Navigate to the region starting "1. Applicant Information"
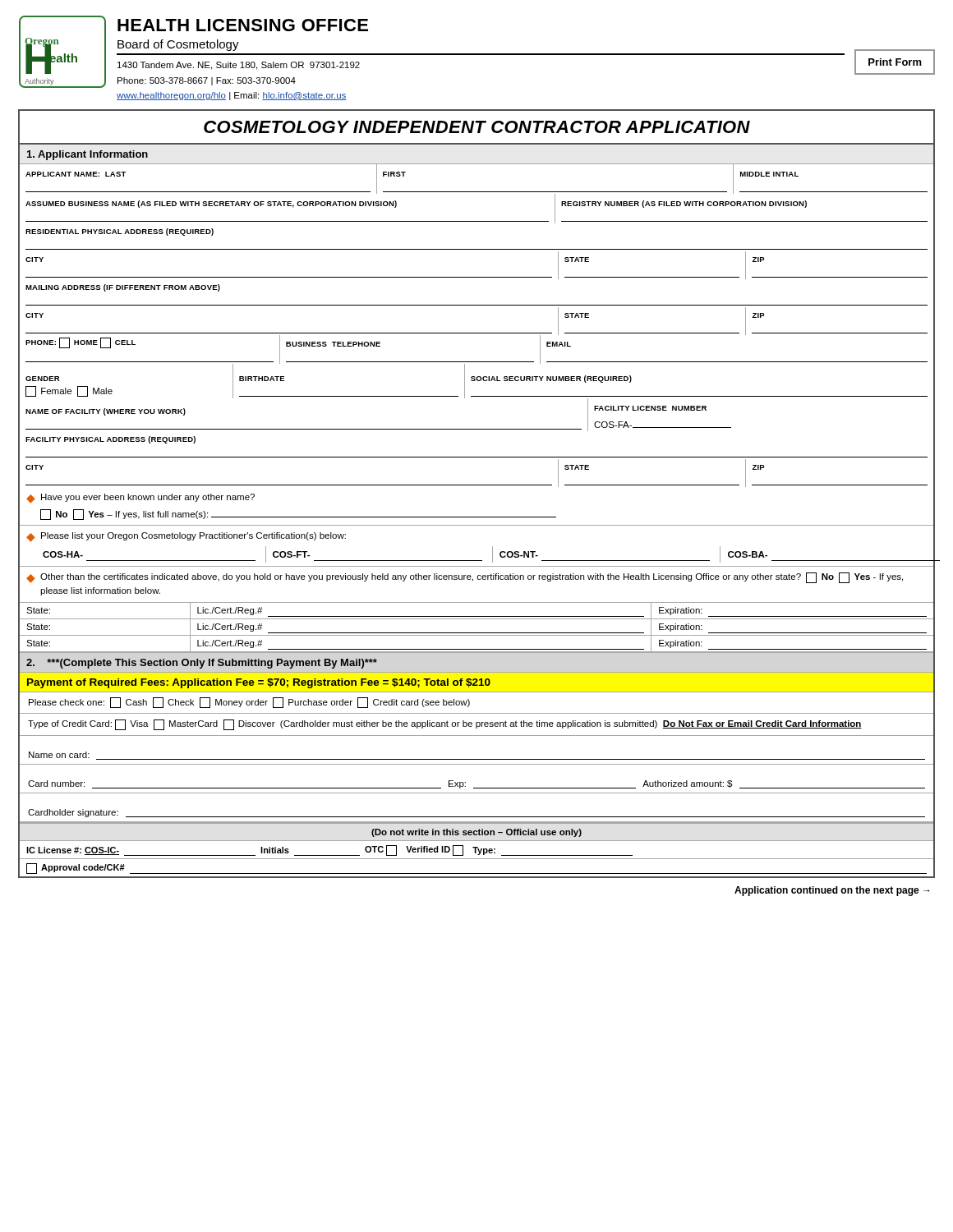953x1232 pixels. point(87,154)
